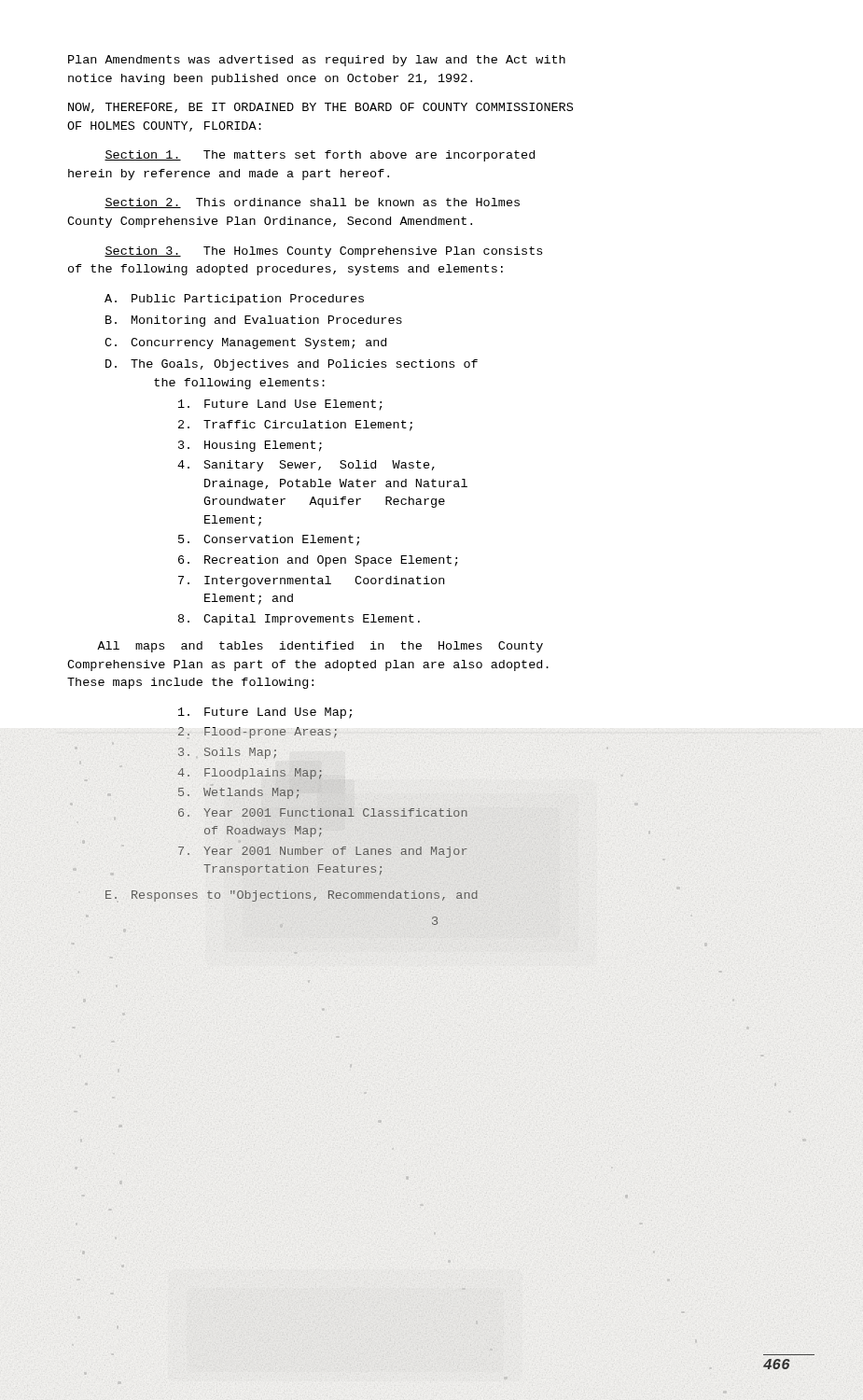Image resolution: width=863 pixels, height=1400 pixels.
Task: Click on the list item containing "7. Intergovernmental Coordination"
Action: (x=311, y=581)
